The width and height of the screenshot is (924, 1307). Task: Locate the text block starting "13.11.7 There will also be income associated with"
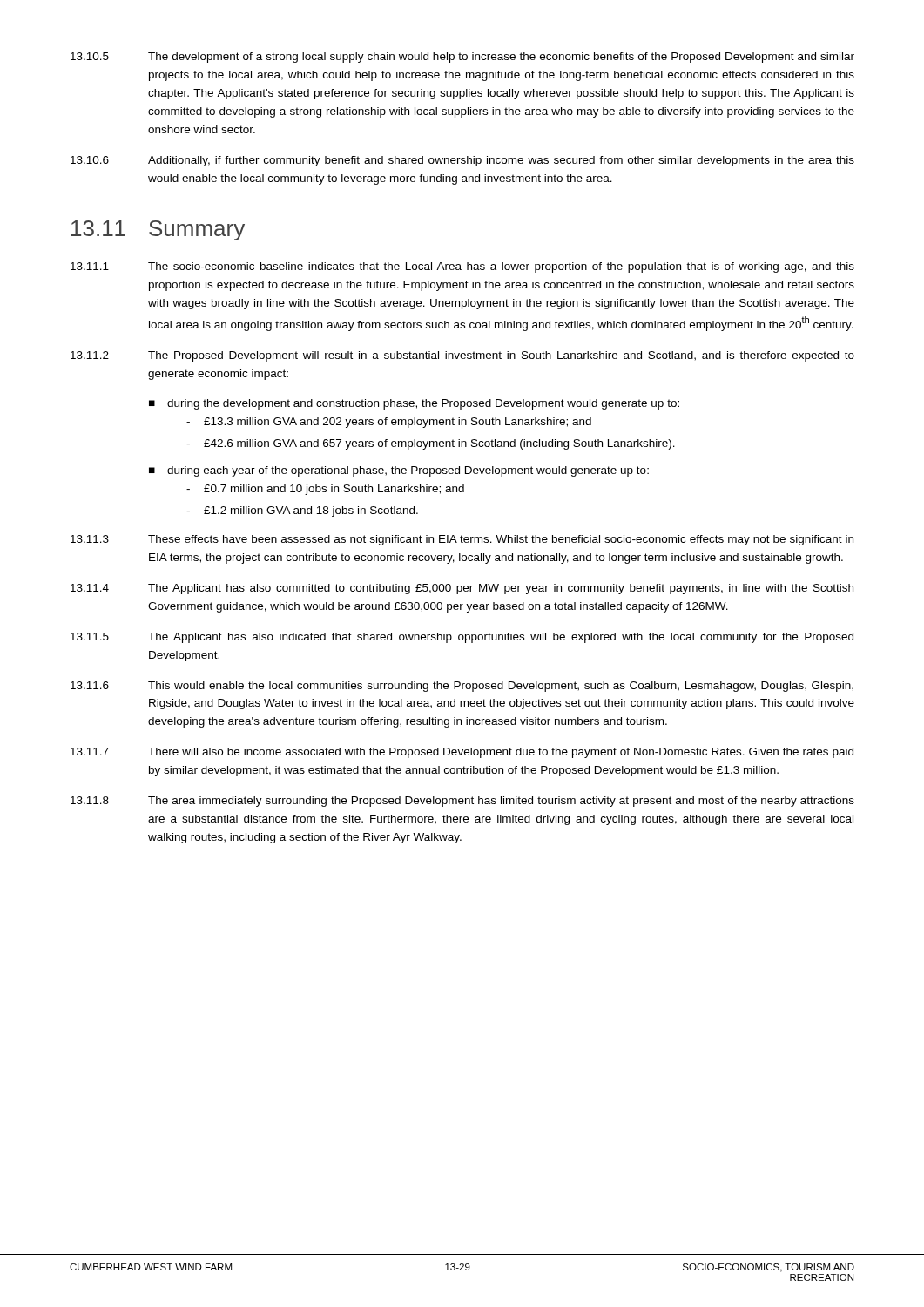462,762
